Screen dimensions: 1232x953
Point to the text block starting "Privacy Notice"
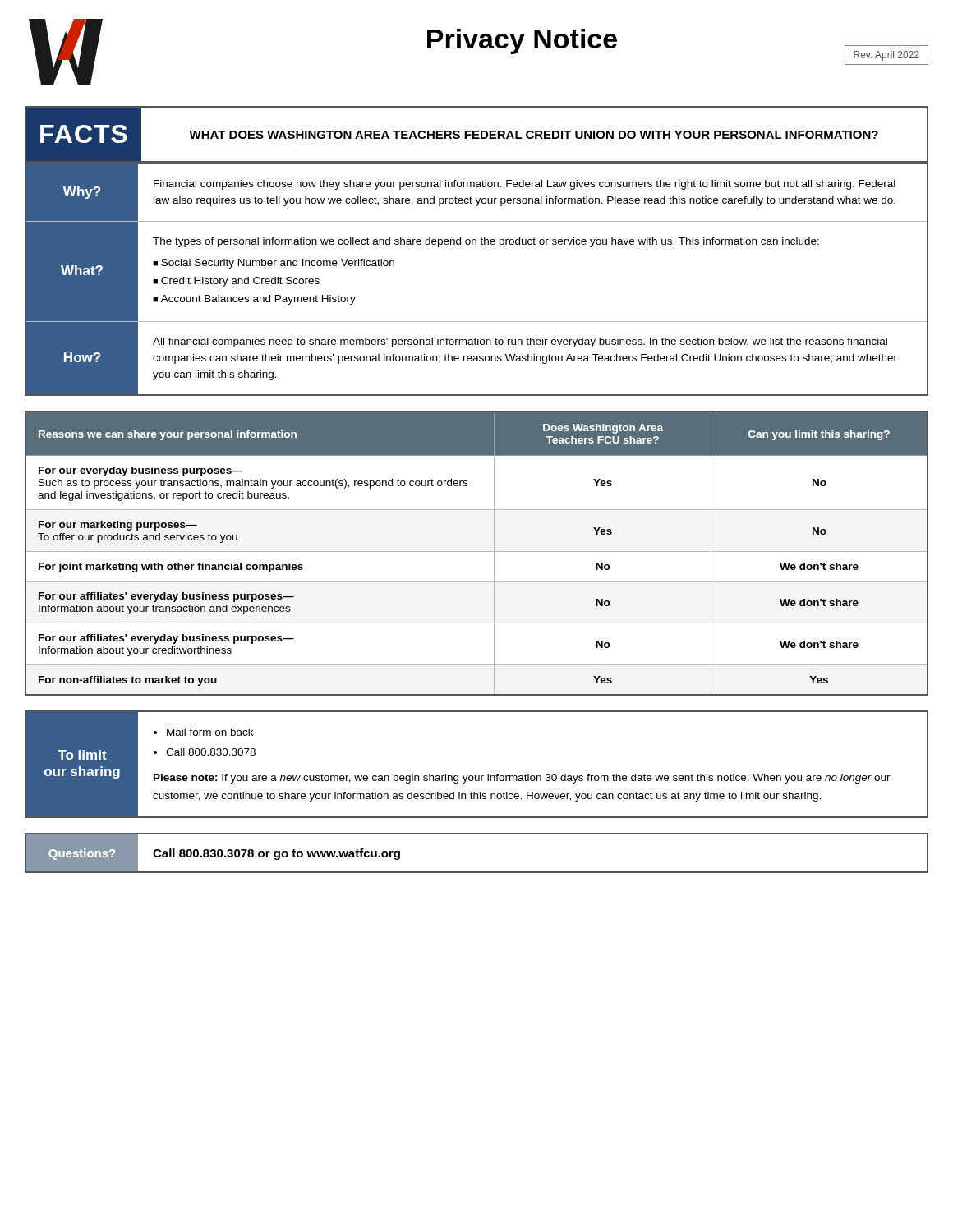click(x=522, y=39)
